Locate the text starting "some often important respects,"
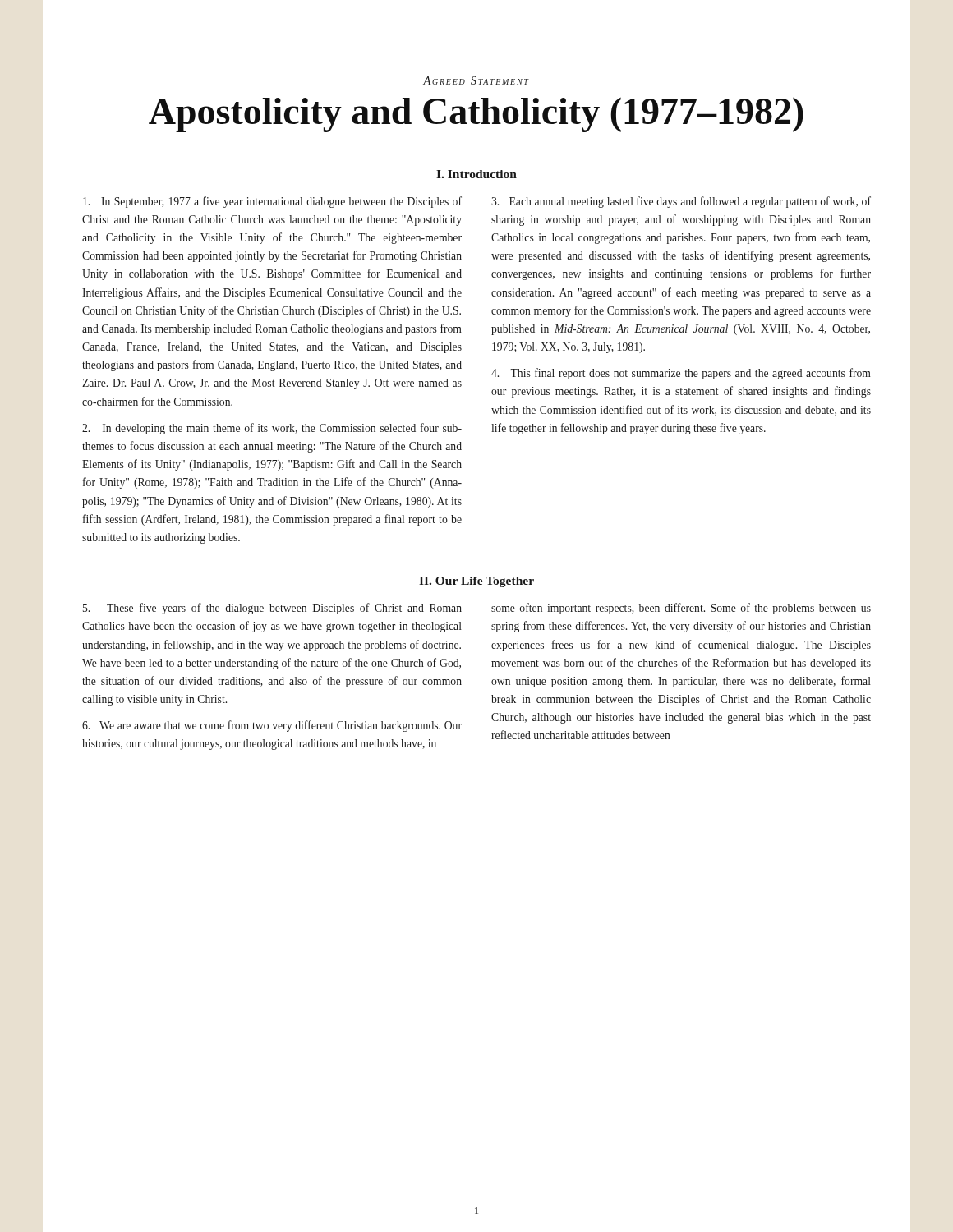The width and height of the screenshot is (953, 1232). click(x=681, y=673)
